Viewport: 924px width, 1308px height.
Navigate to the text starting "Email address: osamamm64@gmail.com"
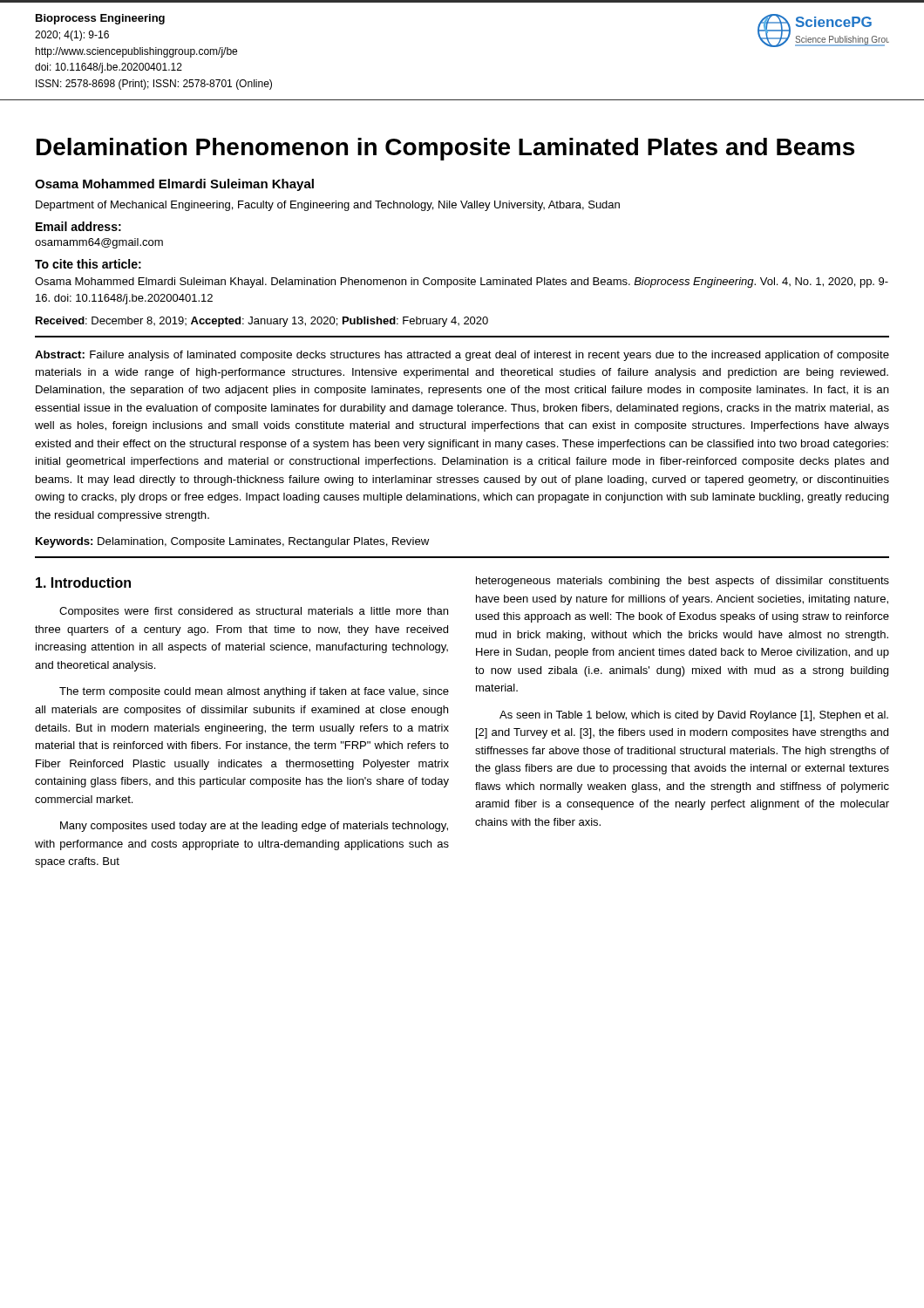[x=78, y=226]
